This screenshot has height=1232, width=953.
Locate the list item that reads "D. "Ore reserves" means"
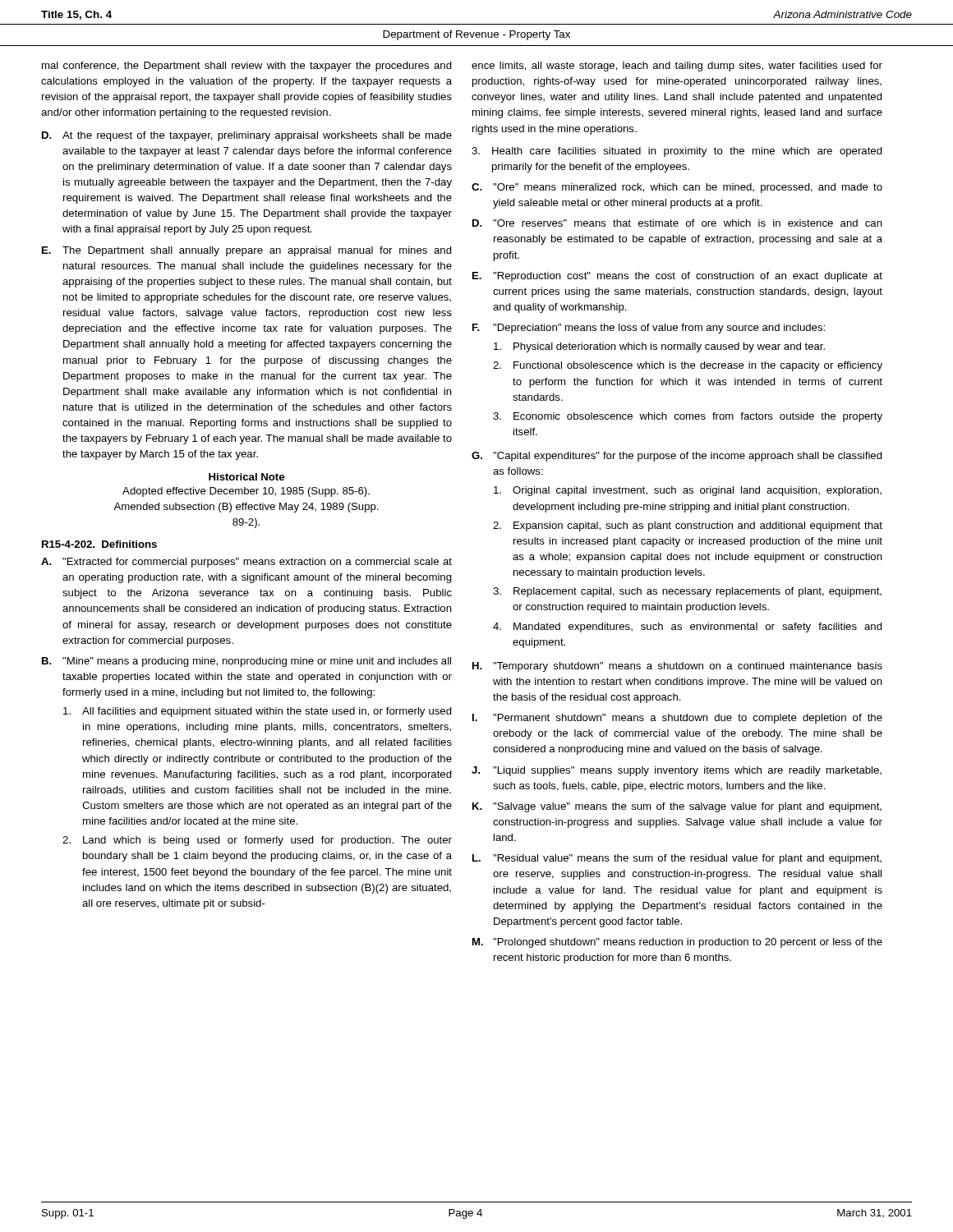pyautogui.click(x=677, y=239)
